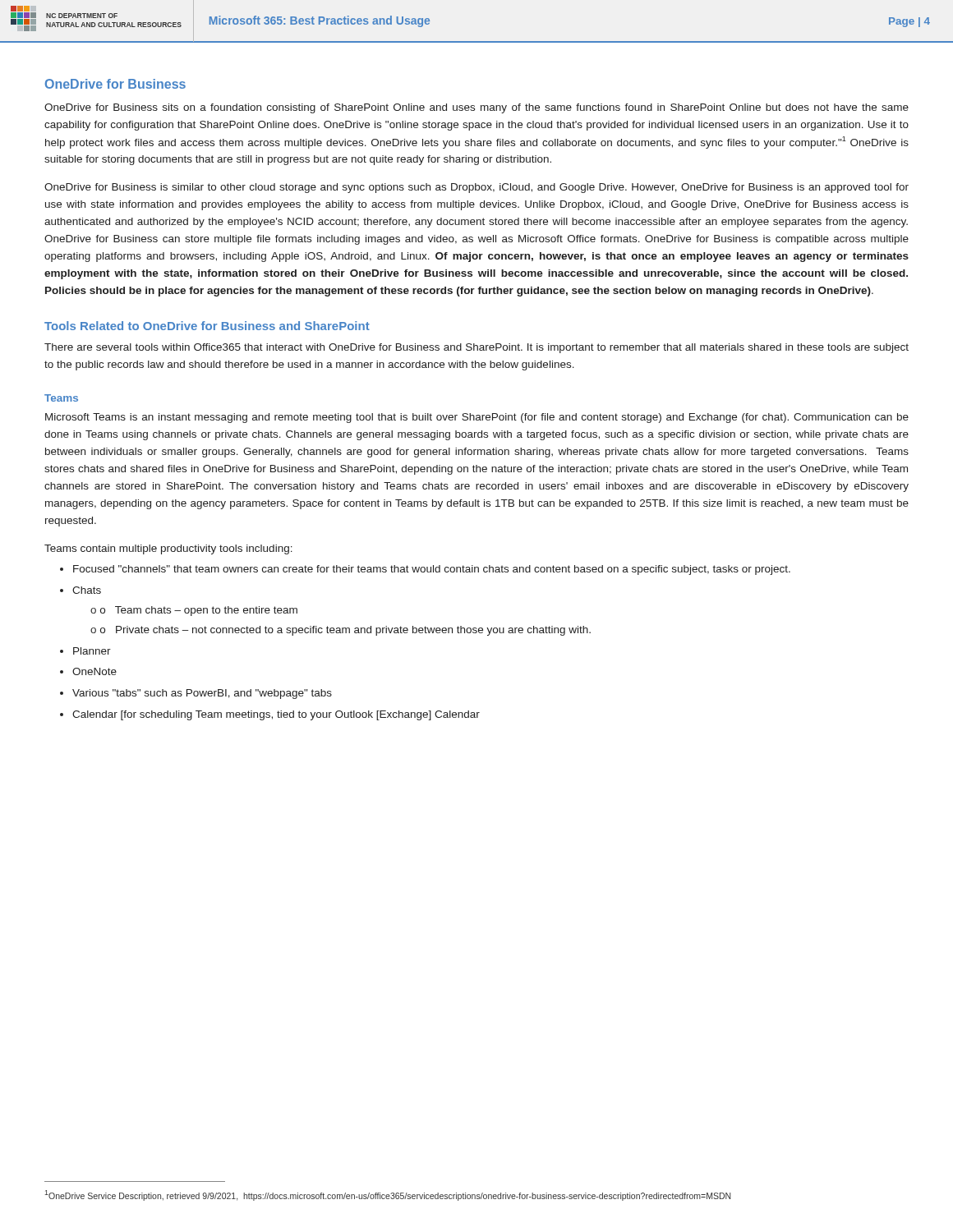Locate the block of text that opens with "o Team chats – open to"
This screenshot has height=1232, width=953.
(x=199, y=610)
